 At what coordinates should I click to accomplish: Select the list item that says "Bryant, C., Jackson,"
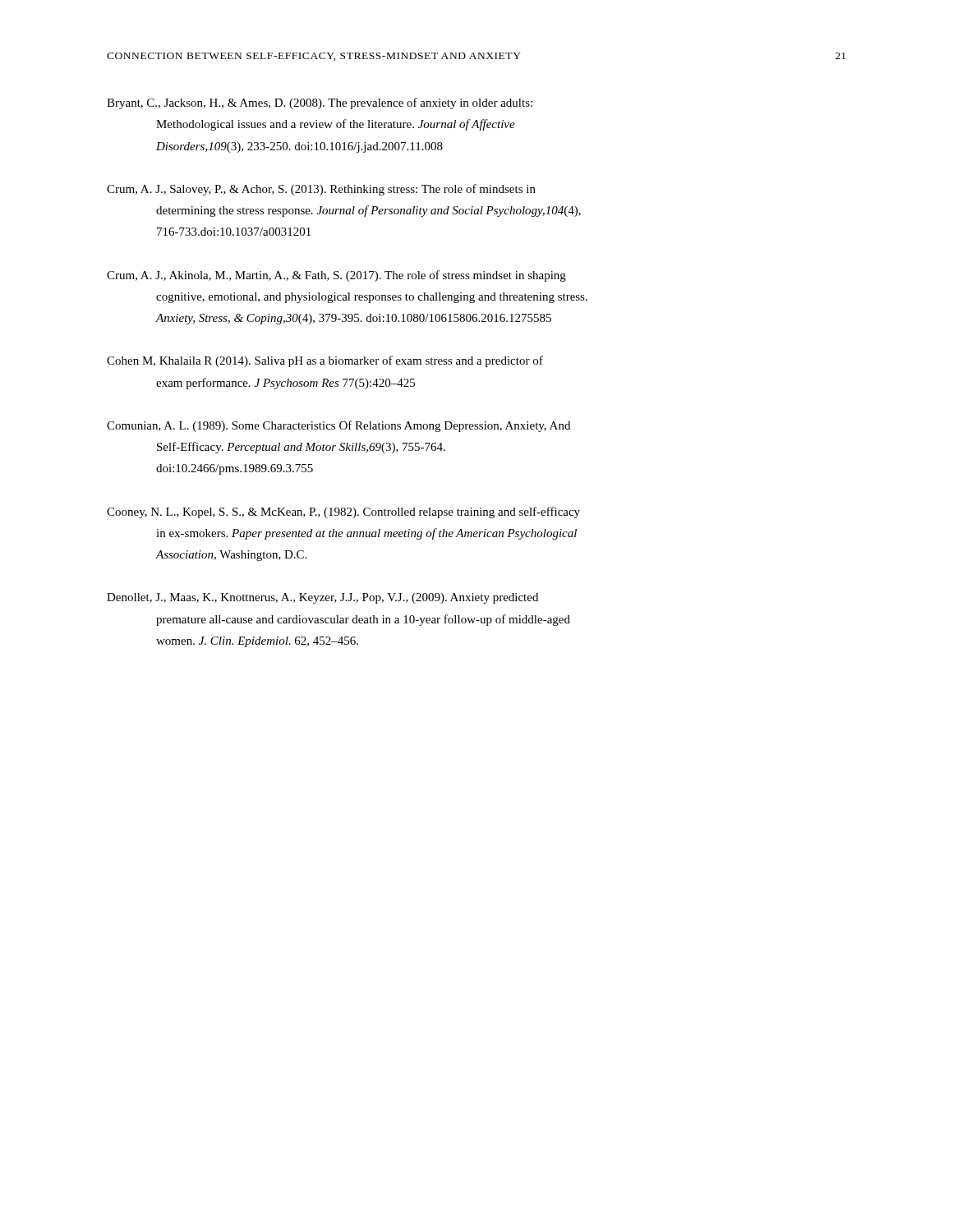(476, 124)
